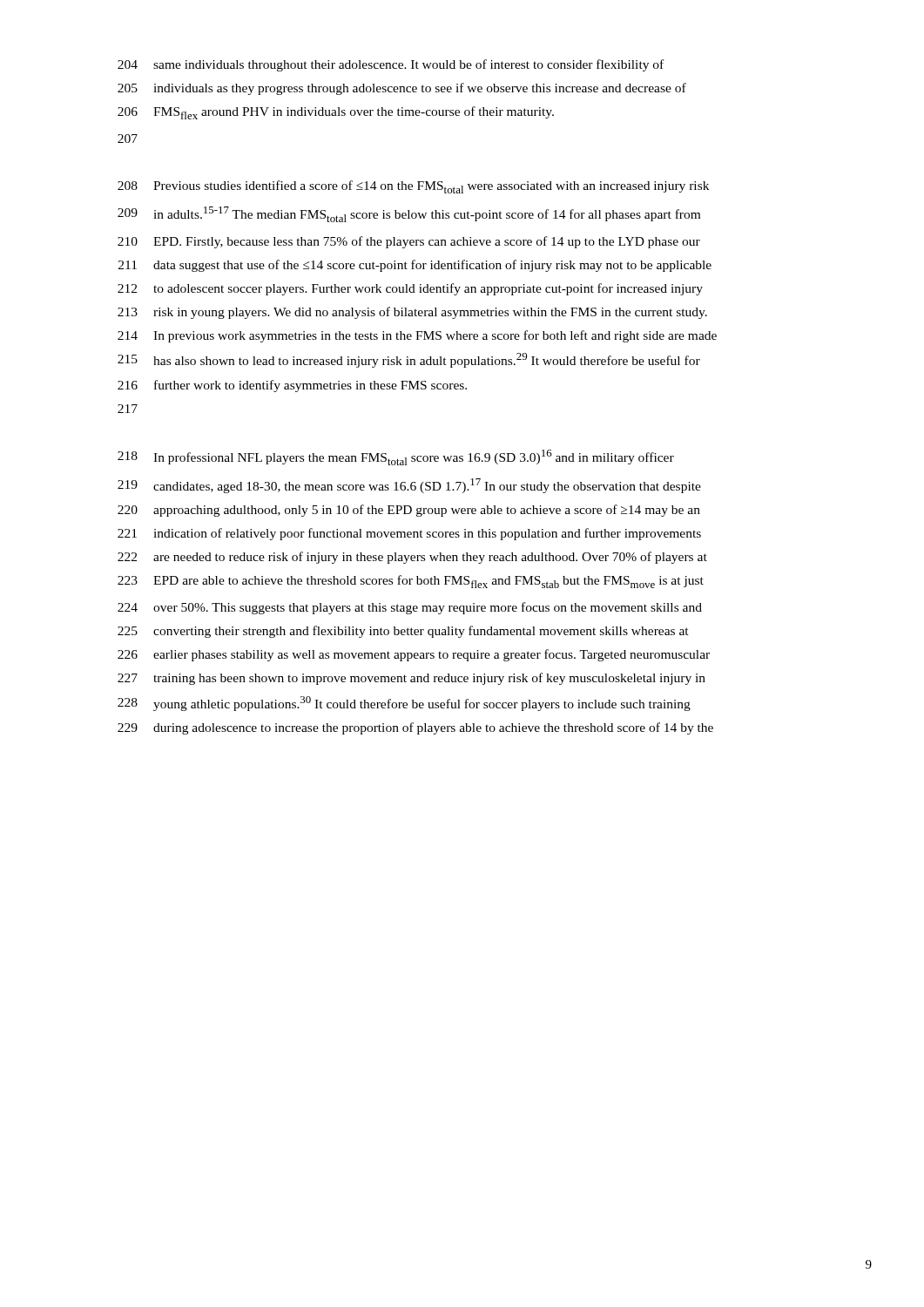
Task: Click on the text starting "222 are needed"
Action: (486, 557)
